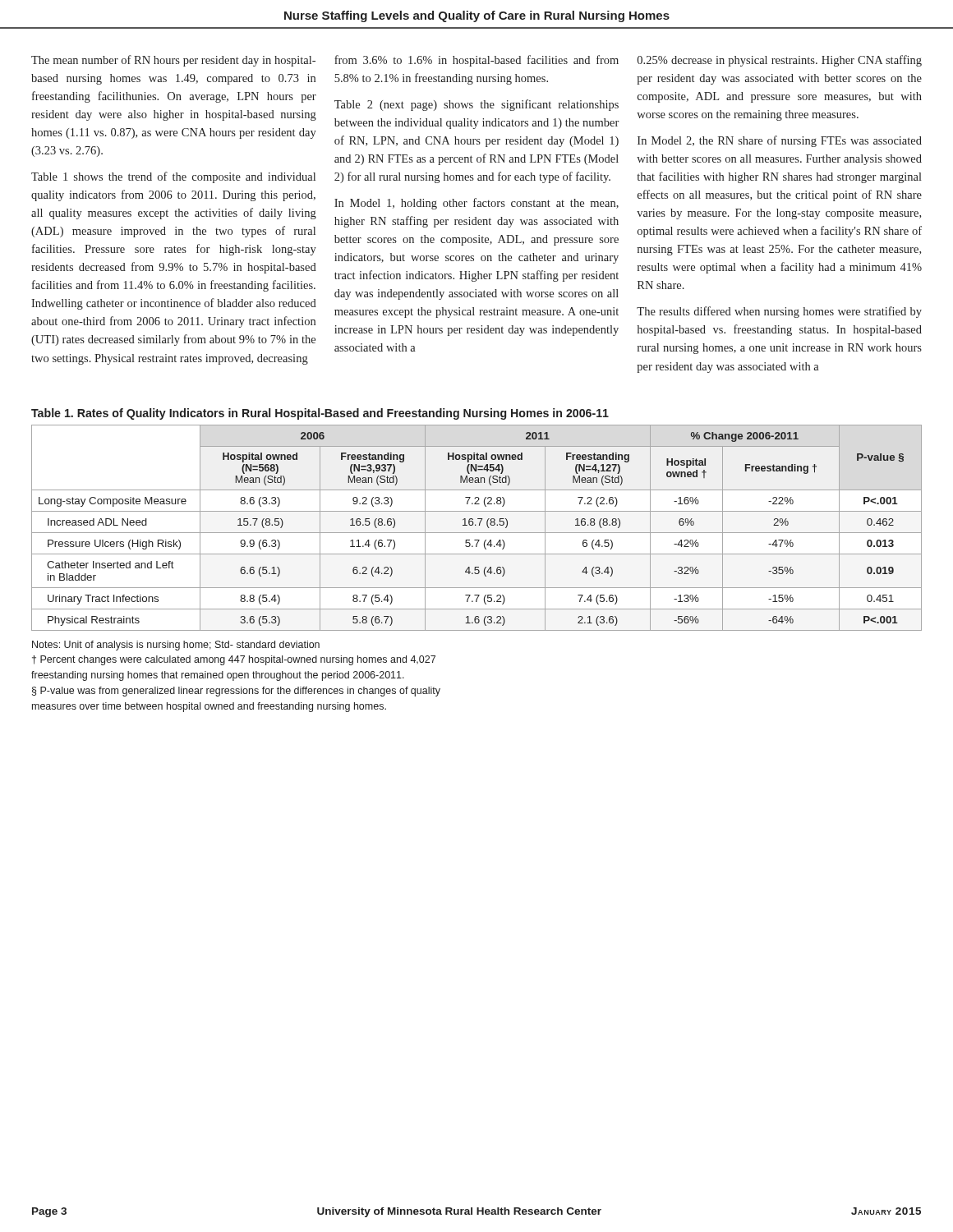Navigate to the block starting "Table 1. Rates of"

[x=320, y=413]
